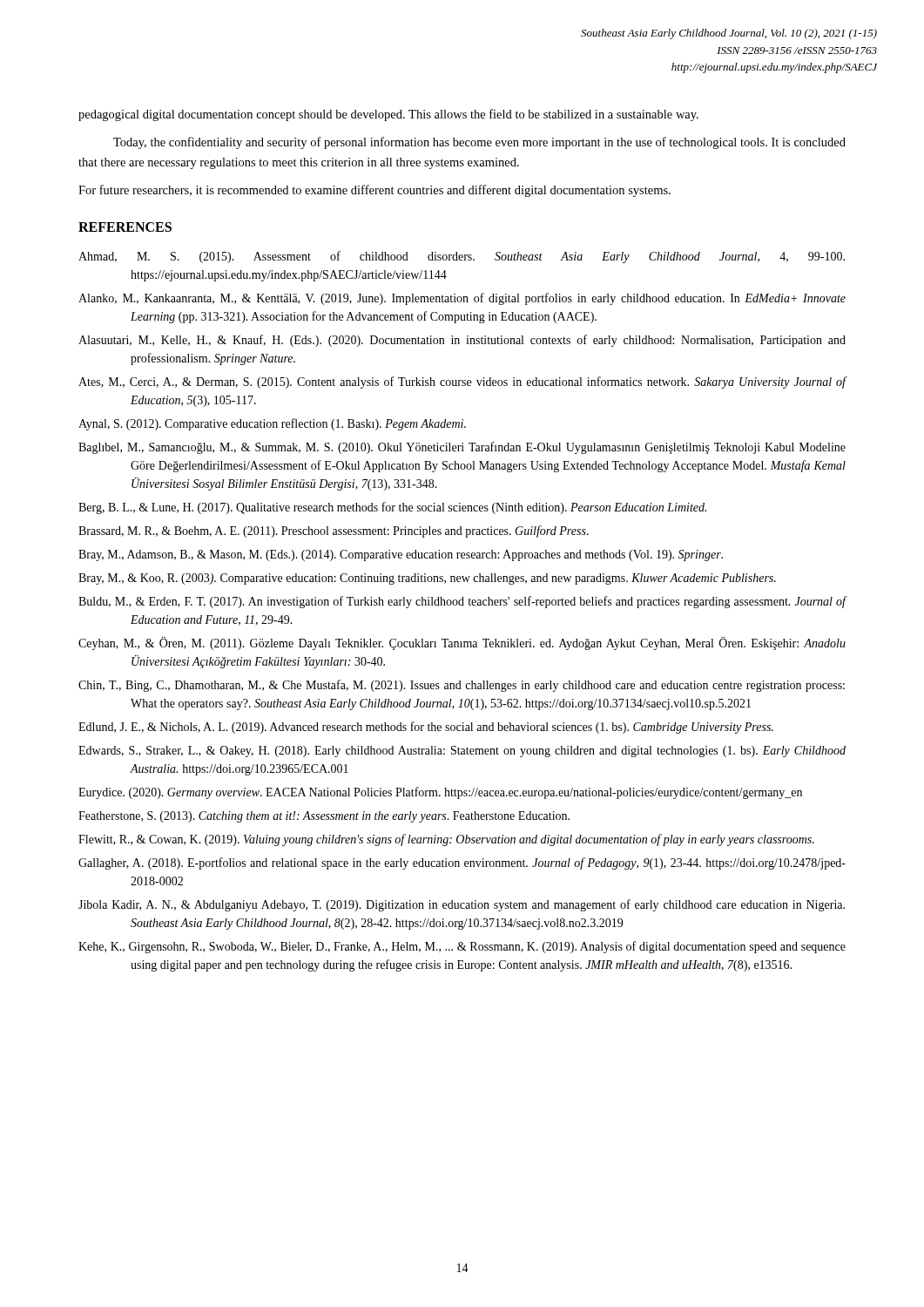This screenshot has height=1307, width=924.
Task: Select the list item containing "Brassard, M. R., &"
Action: point(334,531)
